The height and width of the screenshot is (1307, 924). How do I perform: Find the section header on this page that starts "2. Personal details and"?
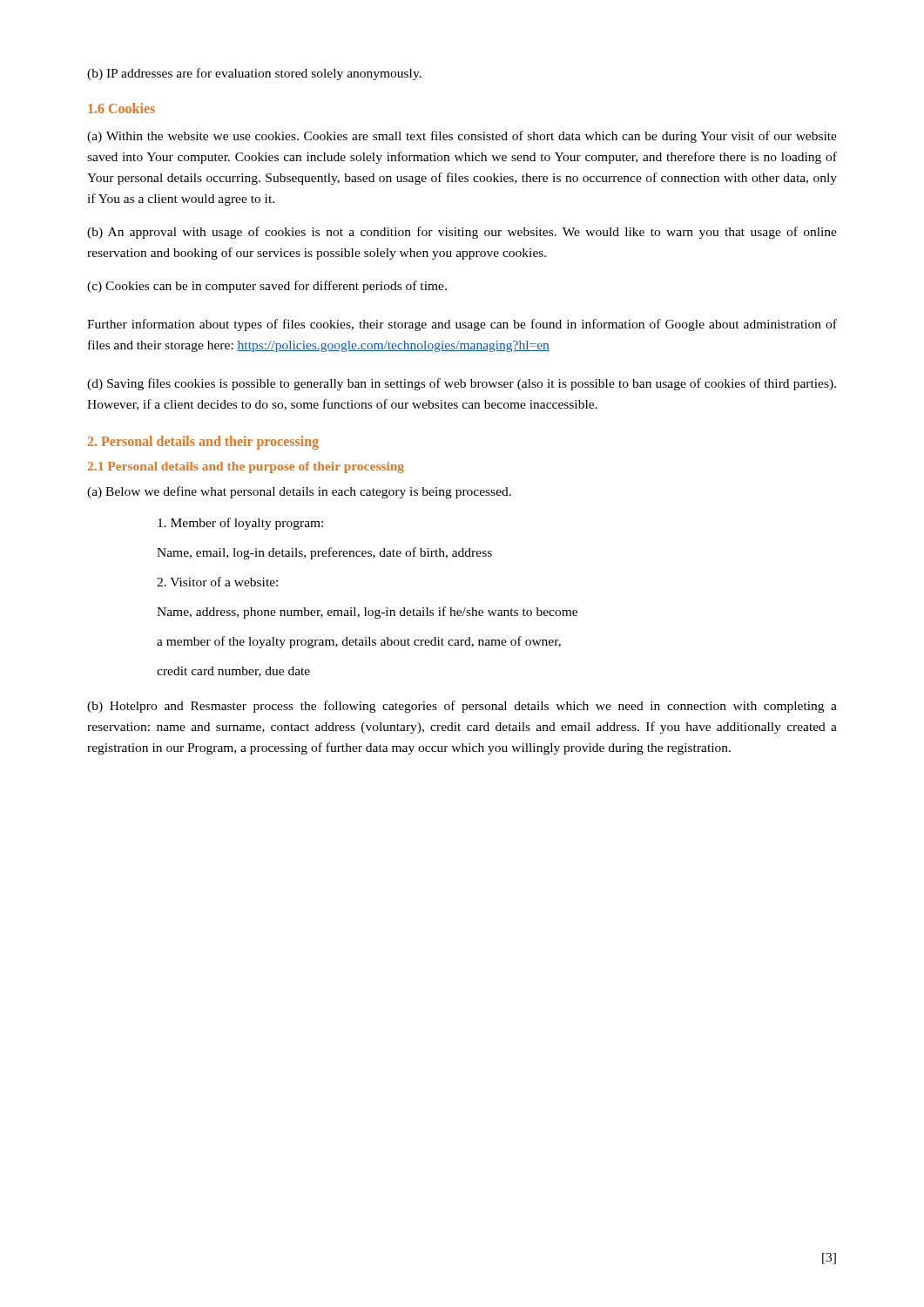pos(203,442)
